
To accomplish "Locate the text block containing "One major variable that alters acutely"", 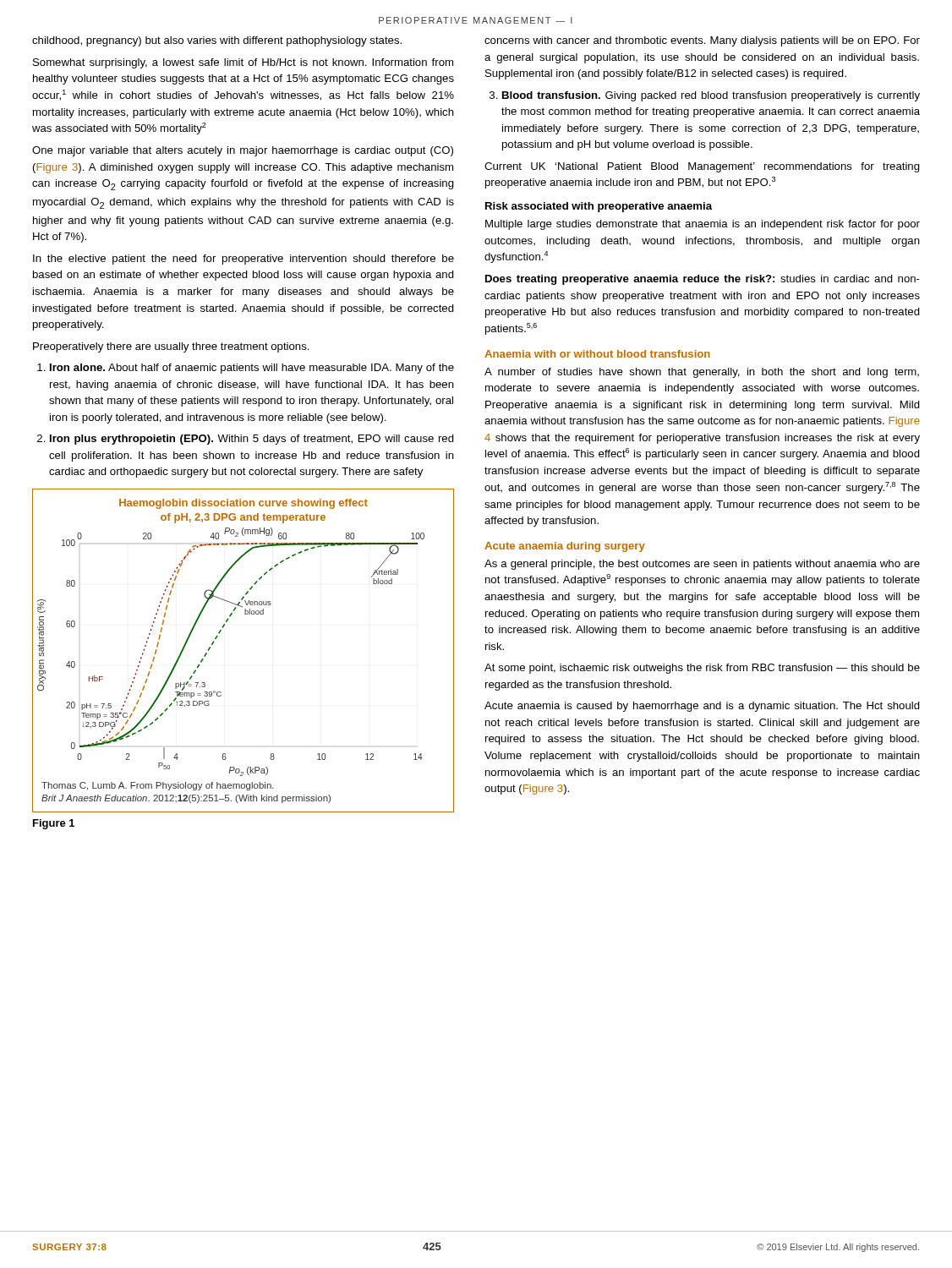I will [243, 194].
